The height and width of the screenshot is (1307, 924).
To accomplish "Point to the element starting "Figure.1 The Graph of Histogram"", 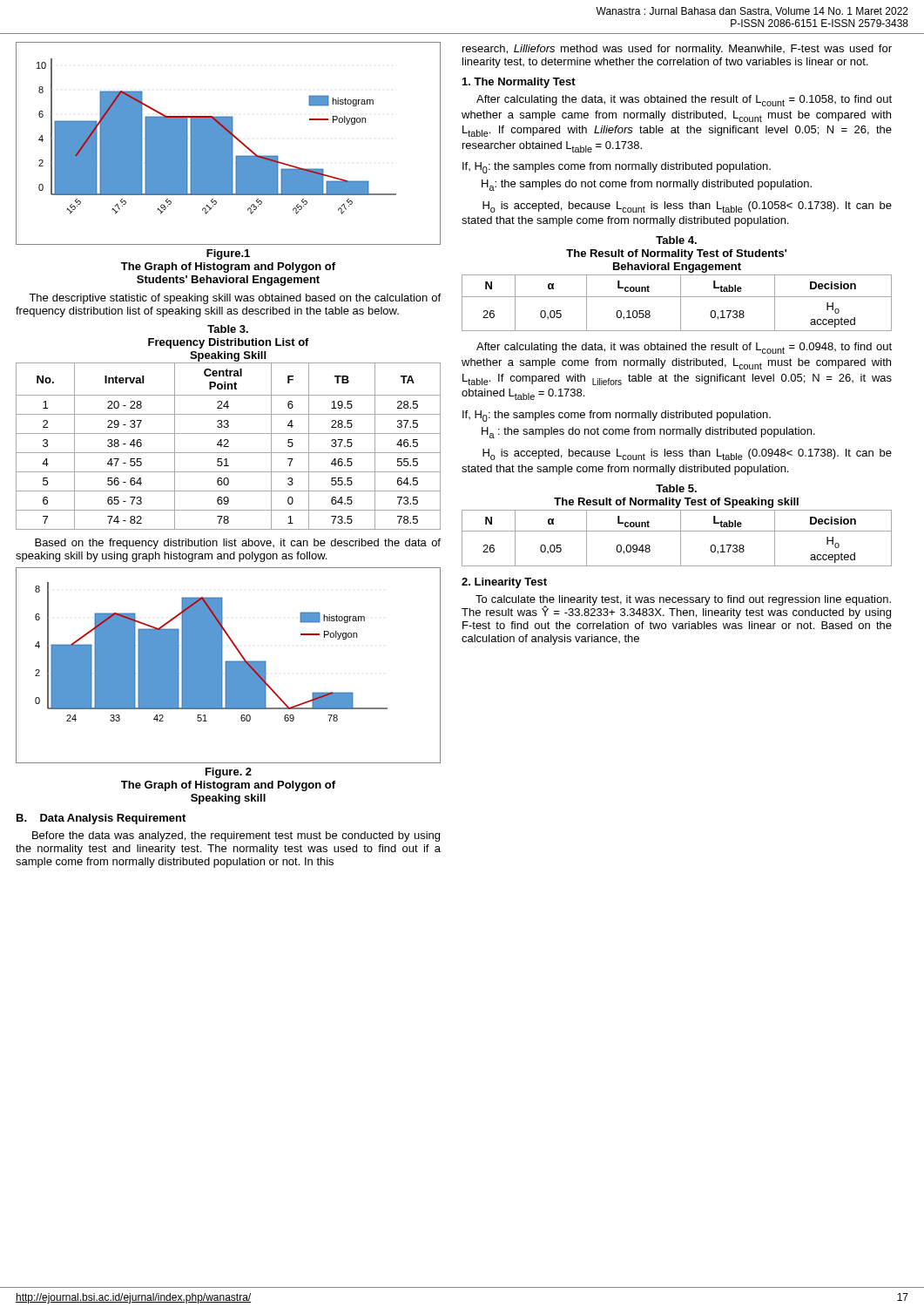I will pyautogui.click(x=228, y=266).
